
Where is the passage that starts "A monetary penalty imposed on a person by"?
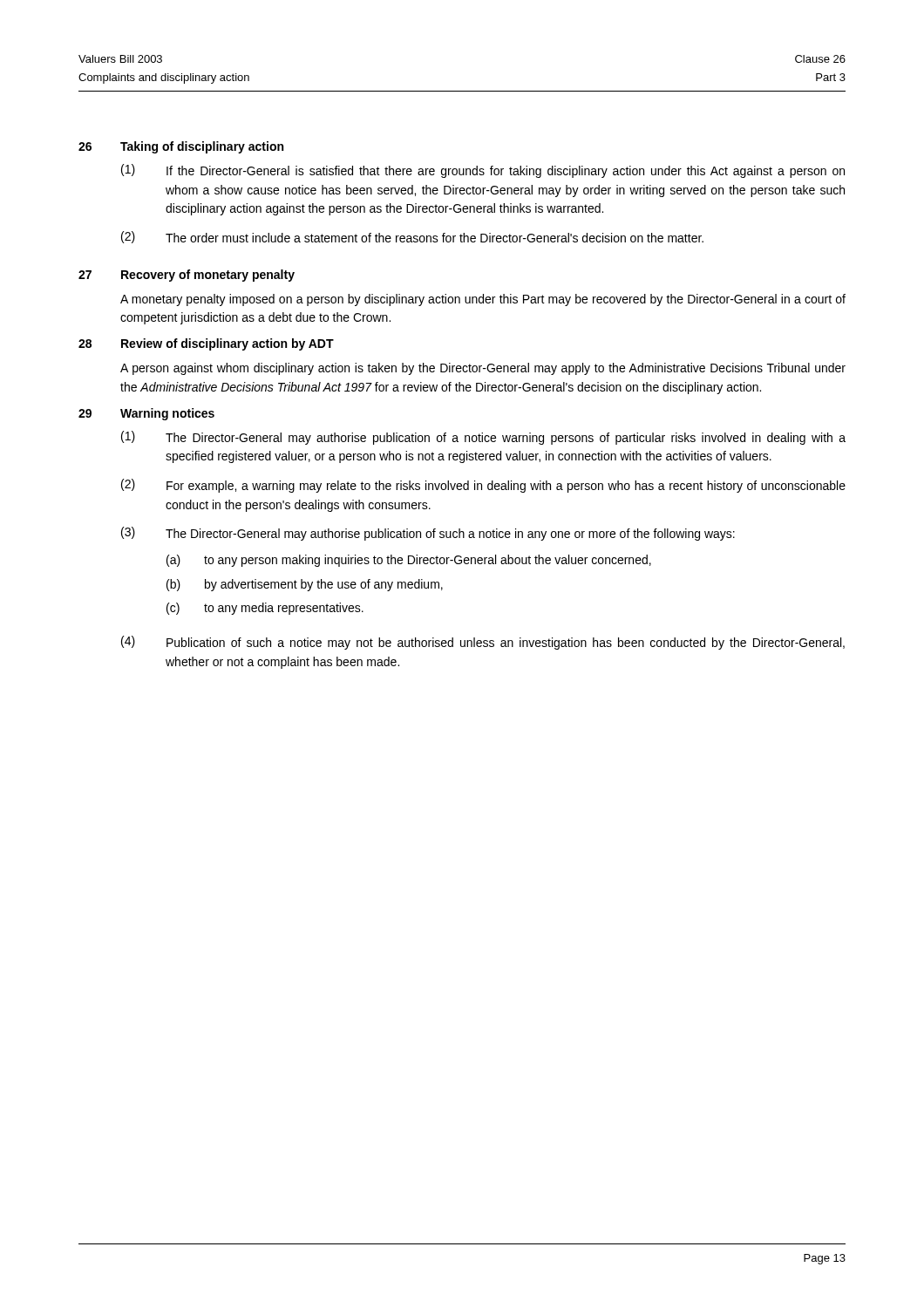pyautogui.click(x=483, y=308)
